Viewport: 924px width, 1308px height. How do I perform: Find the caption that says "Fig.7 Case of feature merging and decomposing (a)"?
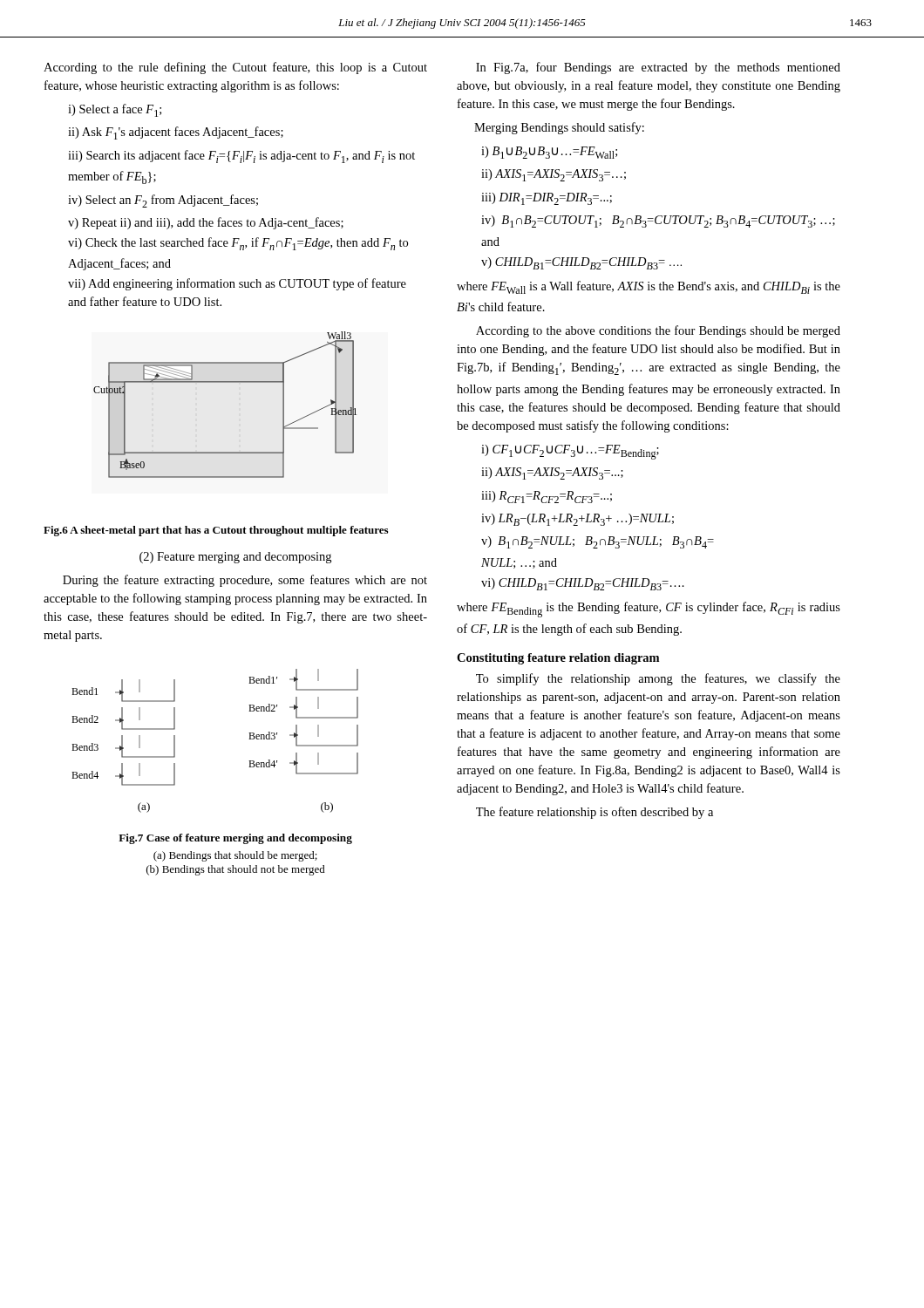pos(235,853)
